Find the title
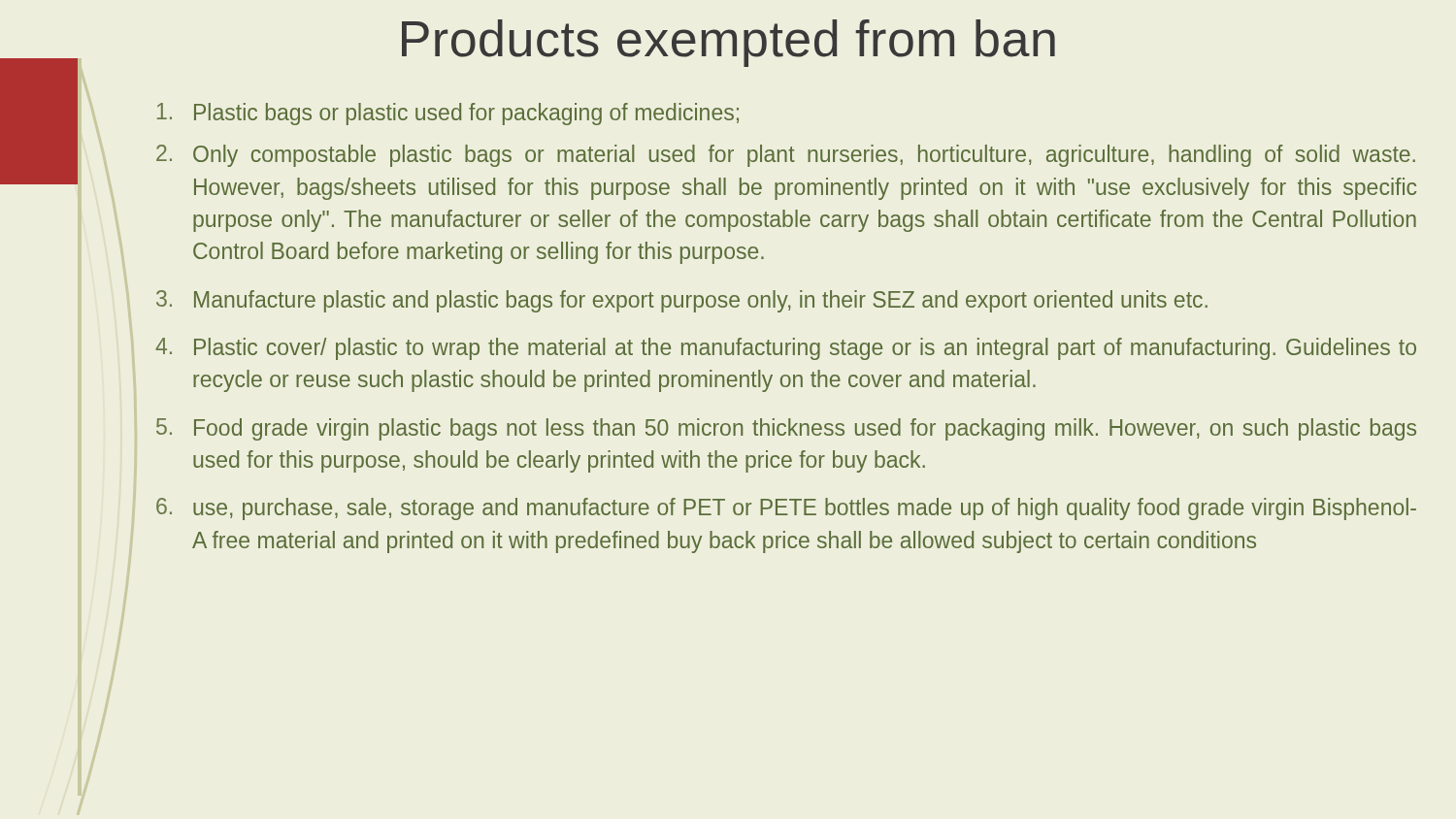 click(x=728, y=39)
